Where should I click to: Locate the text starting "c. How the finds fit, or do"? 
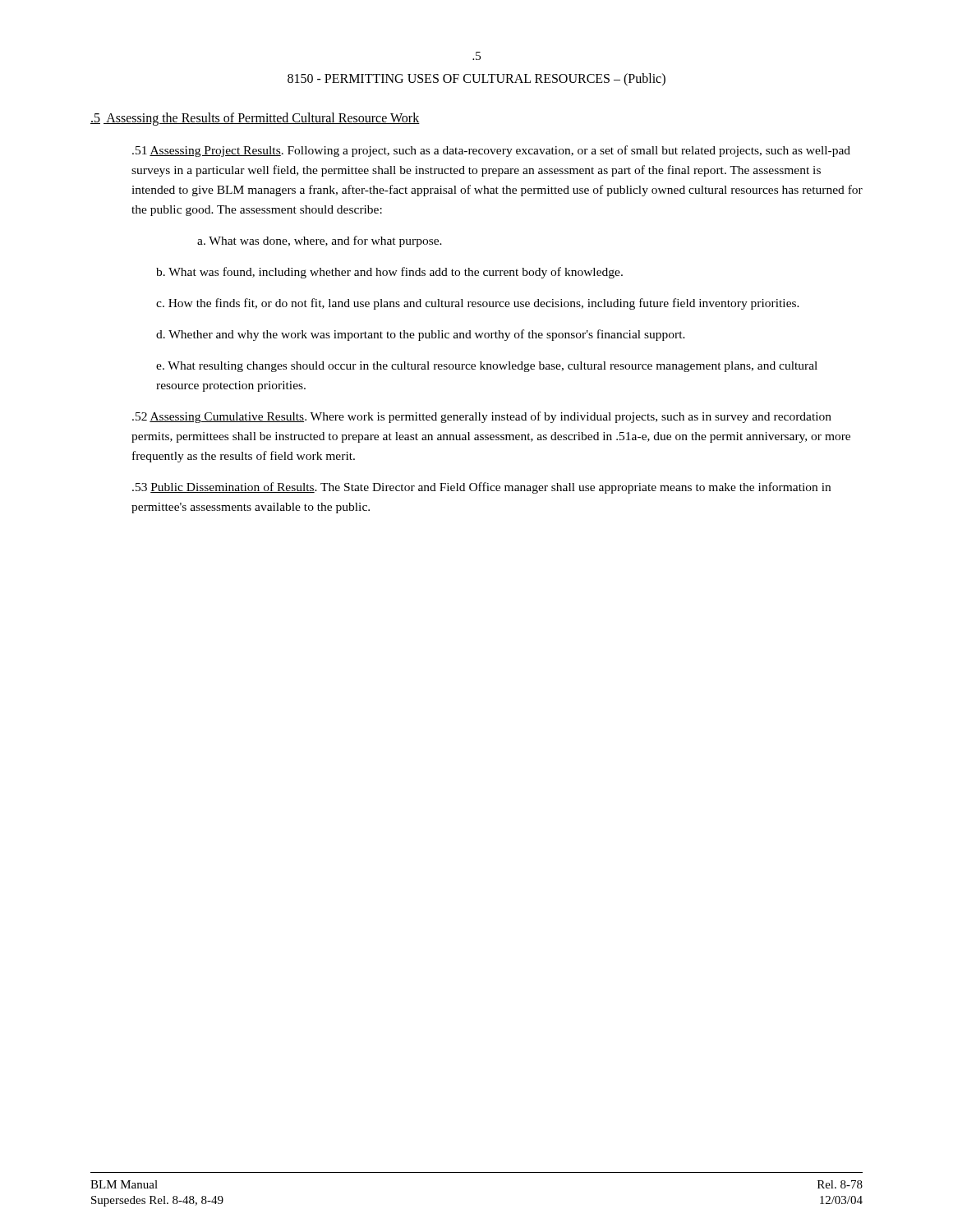click(478, 303)
